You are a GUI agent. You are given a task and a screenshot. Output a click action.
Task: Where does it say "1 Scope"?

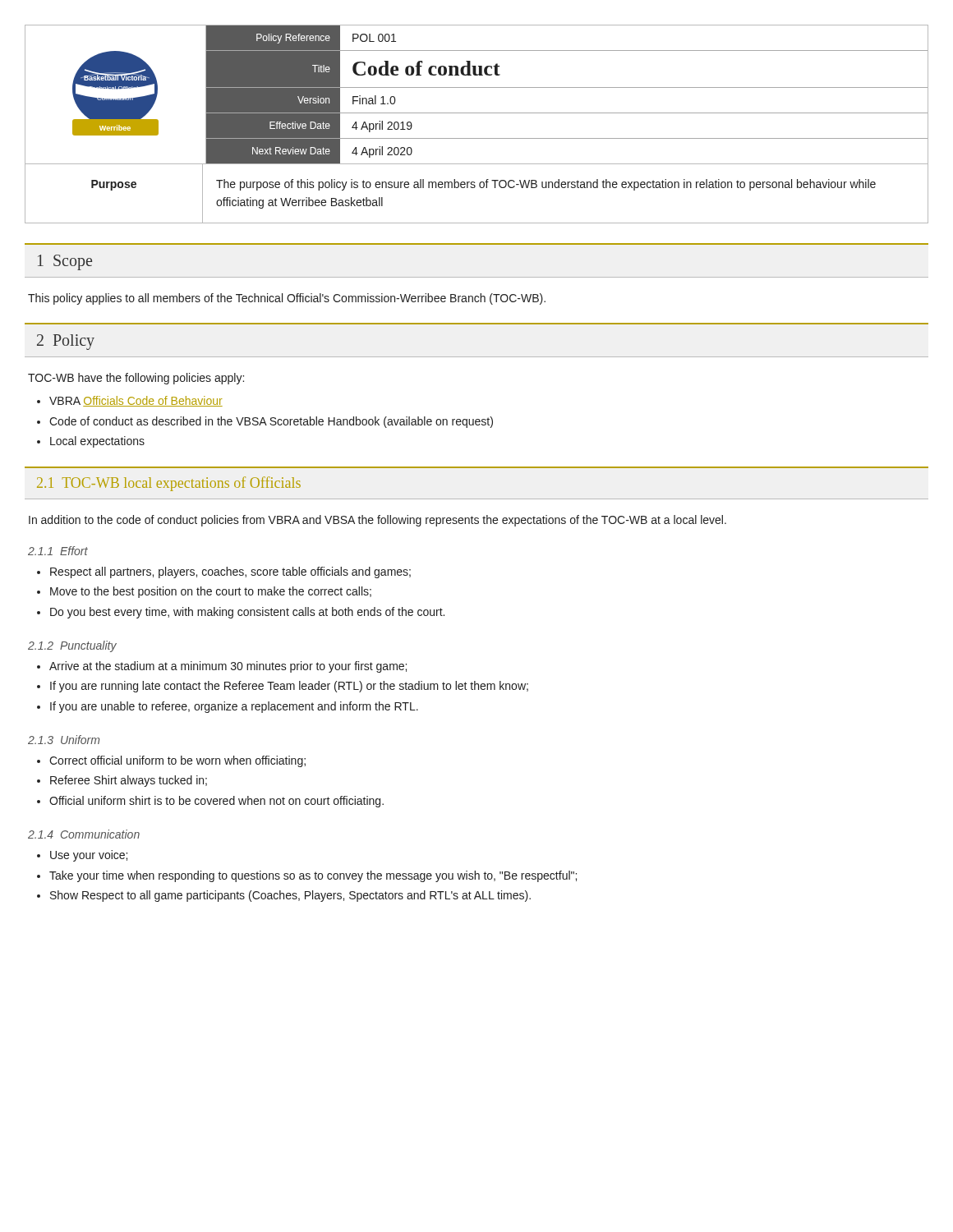click(x=64, y=261)
